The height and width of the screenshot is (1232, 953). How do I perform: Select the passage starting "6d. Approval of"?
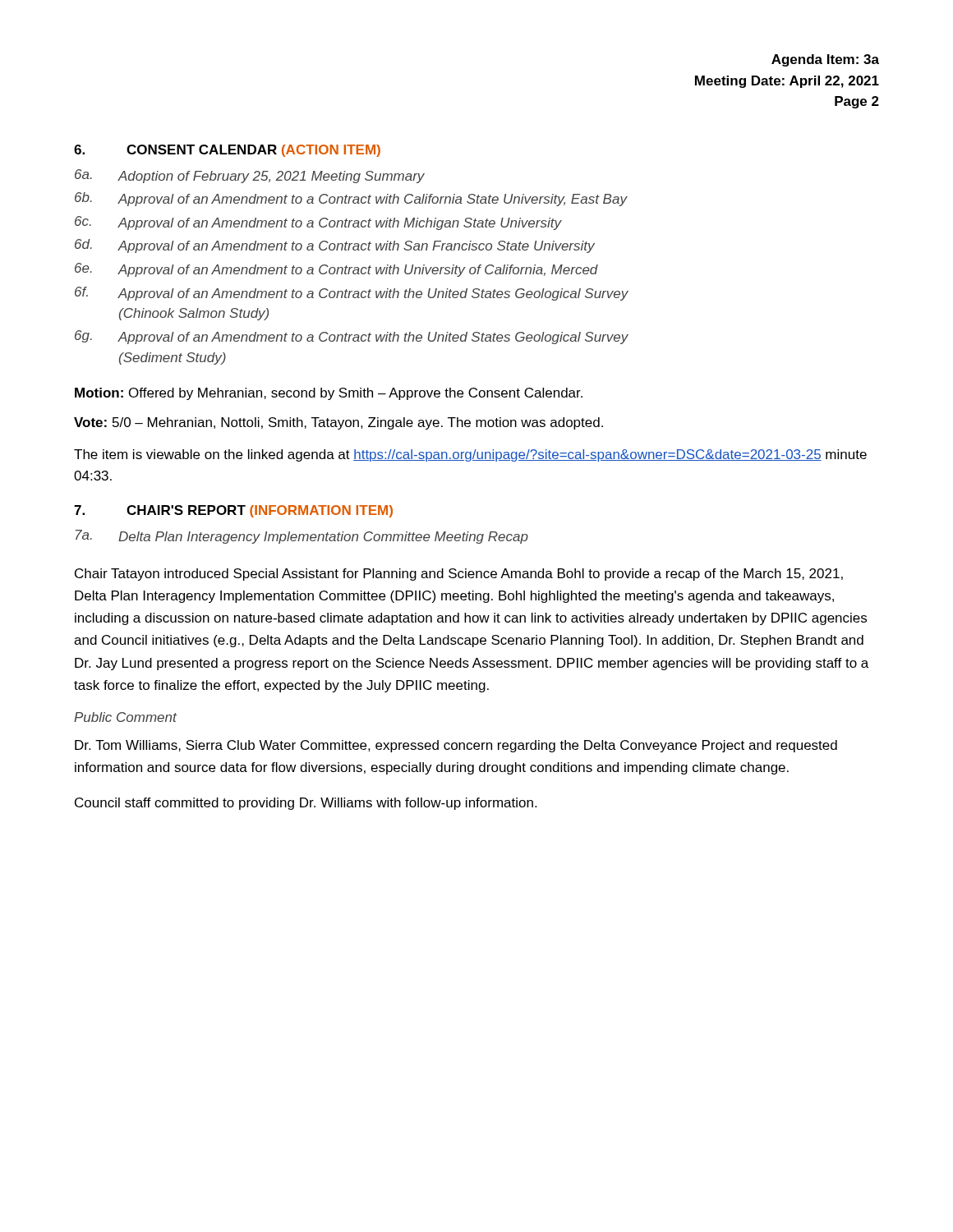pyautogui.click(x=334, y=247)
